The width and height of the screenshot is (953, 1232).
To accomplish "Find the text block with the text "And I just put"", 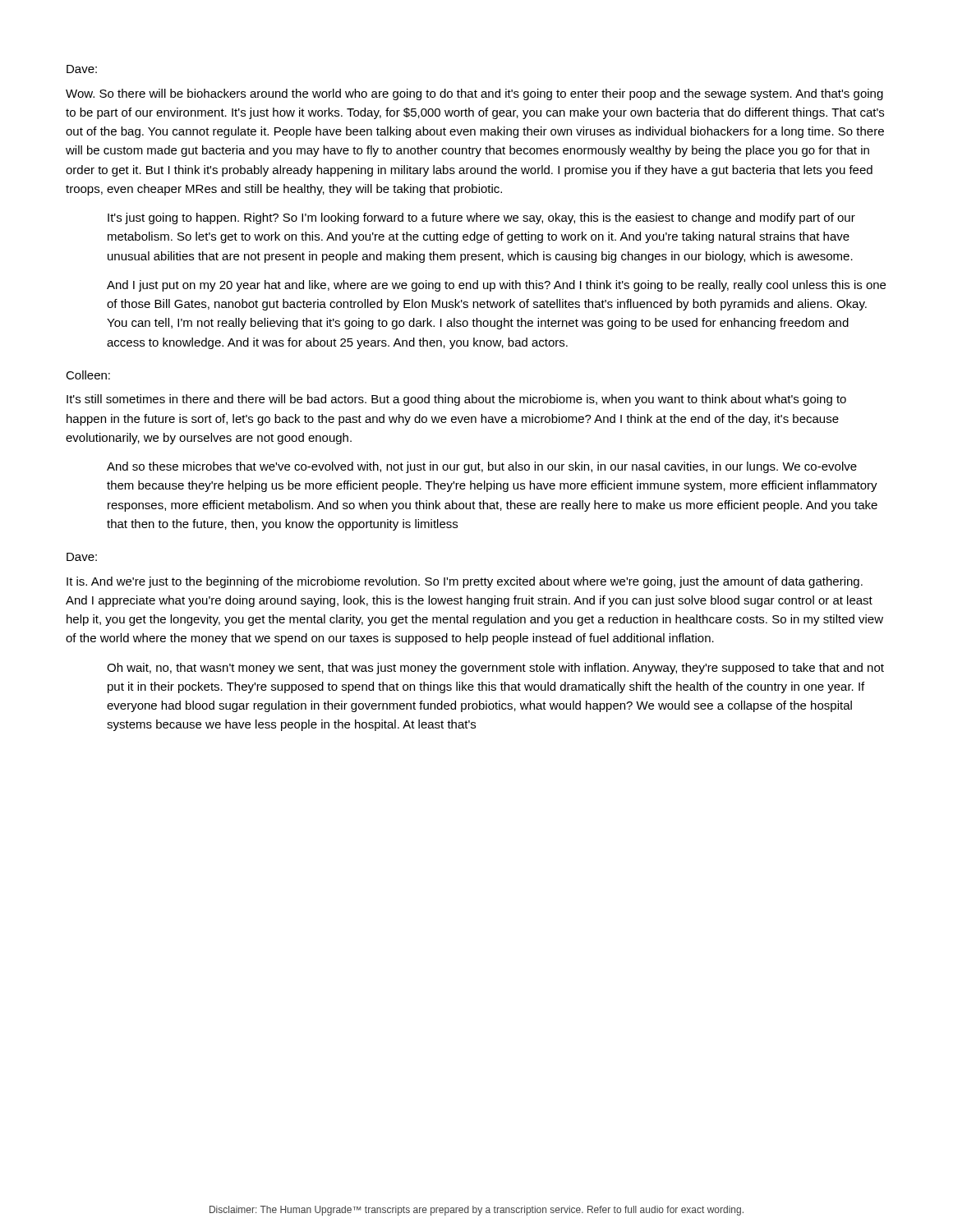I will coord(497,313).
